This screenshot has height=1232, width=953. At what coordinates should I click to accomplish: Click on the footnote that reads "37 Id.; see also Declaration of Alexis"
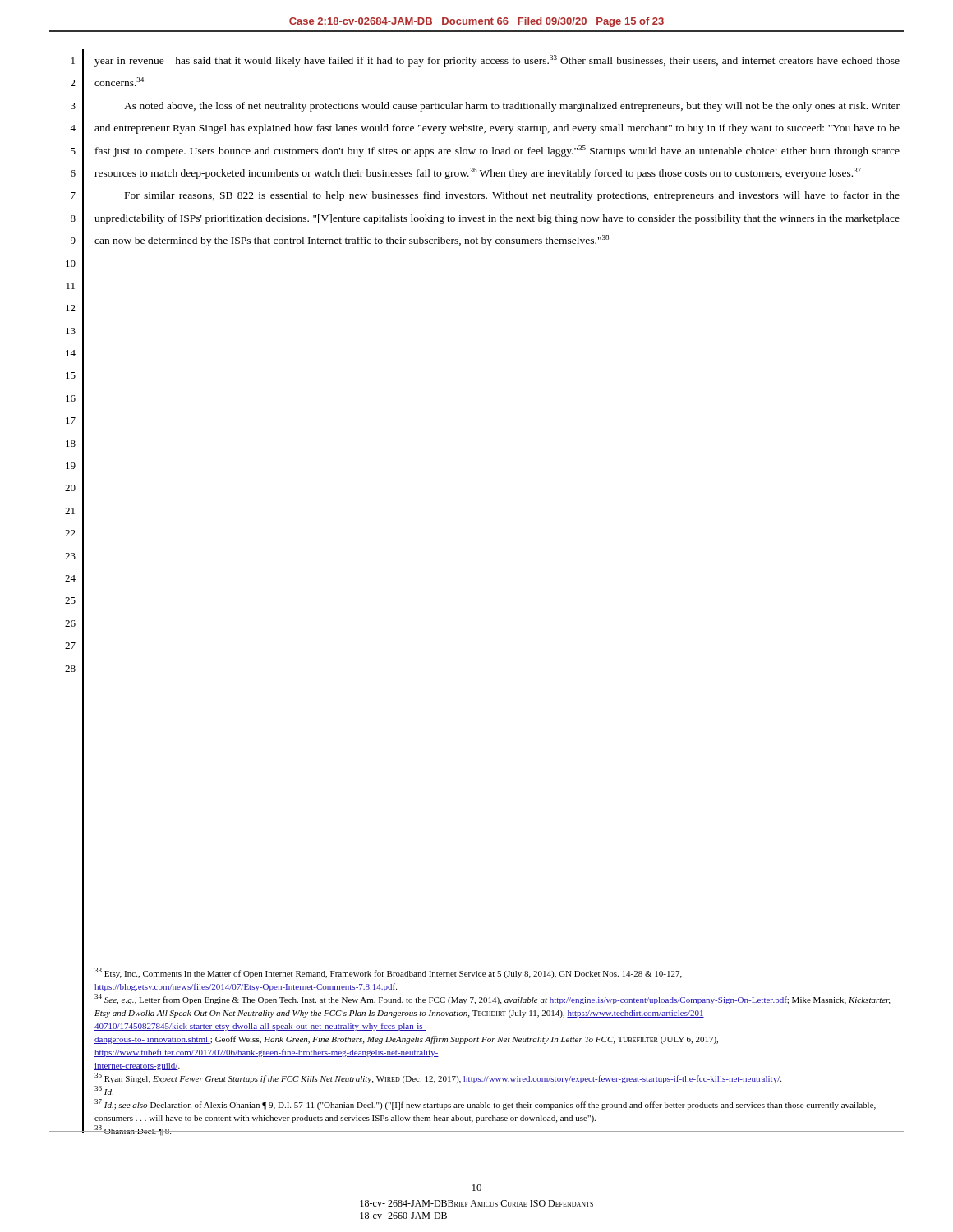pyautogui.click(x=485, y=1110)
